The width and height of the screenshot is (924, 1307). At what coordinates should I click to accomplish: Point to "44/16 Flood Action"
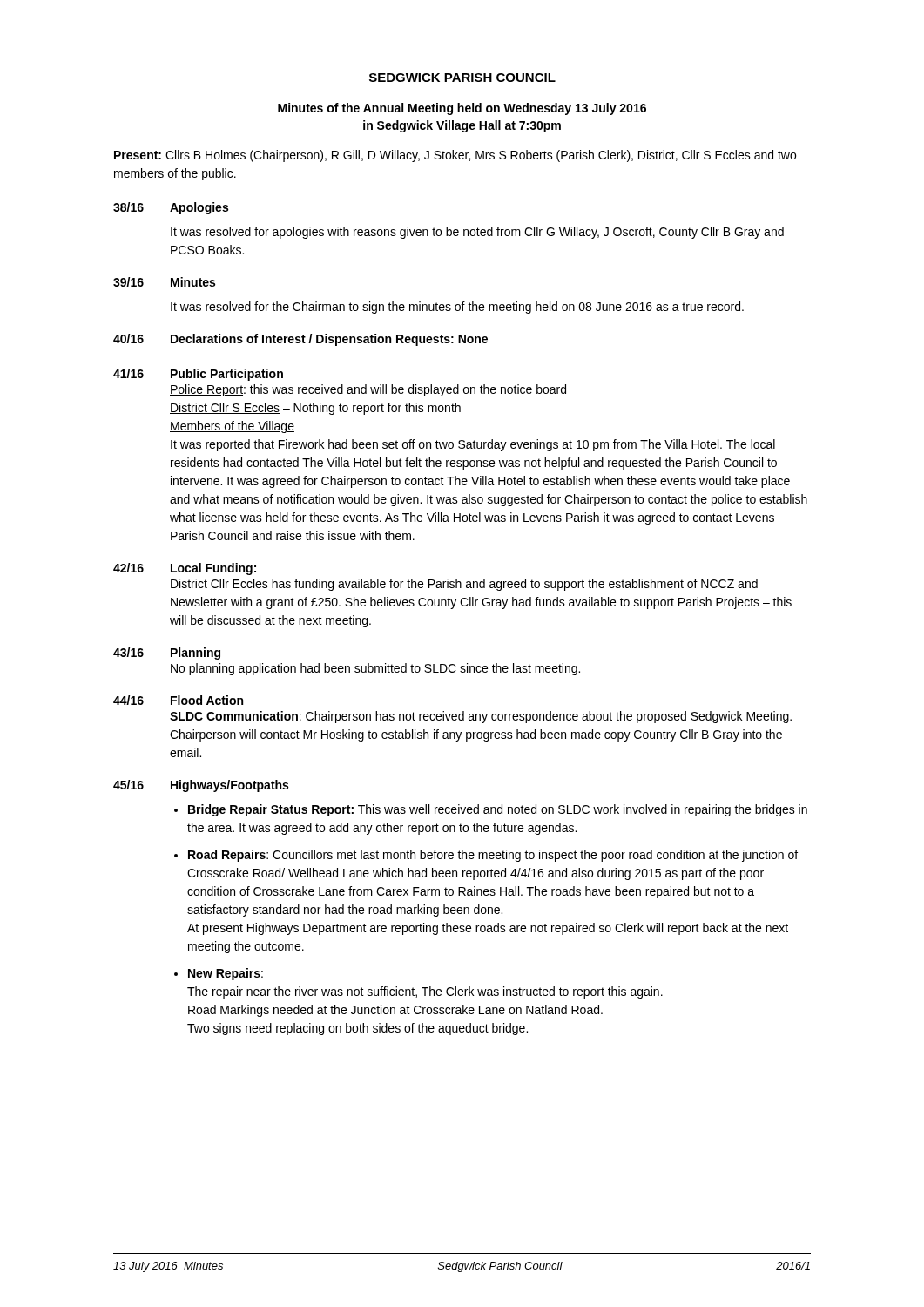tap(462, 703)
